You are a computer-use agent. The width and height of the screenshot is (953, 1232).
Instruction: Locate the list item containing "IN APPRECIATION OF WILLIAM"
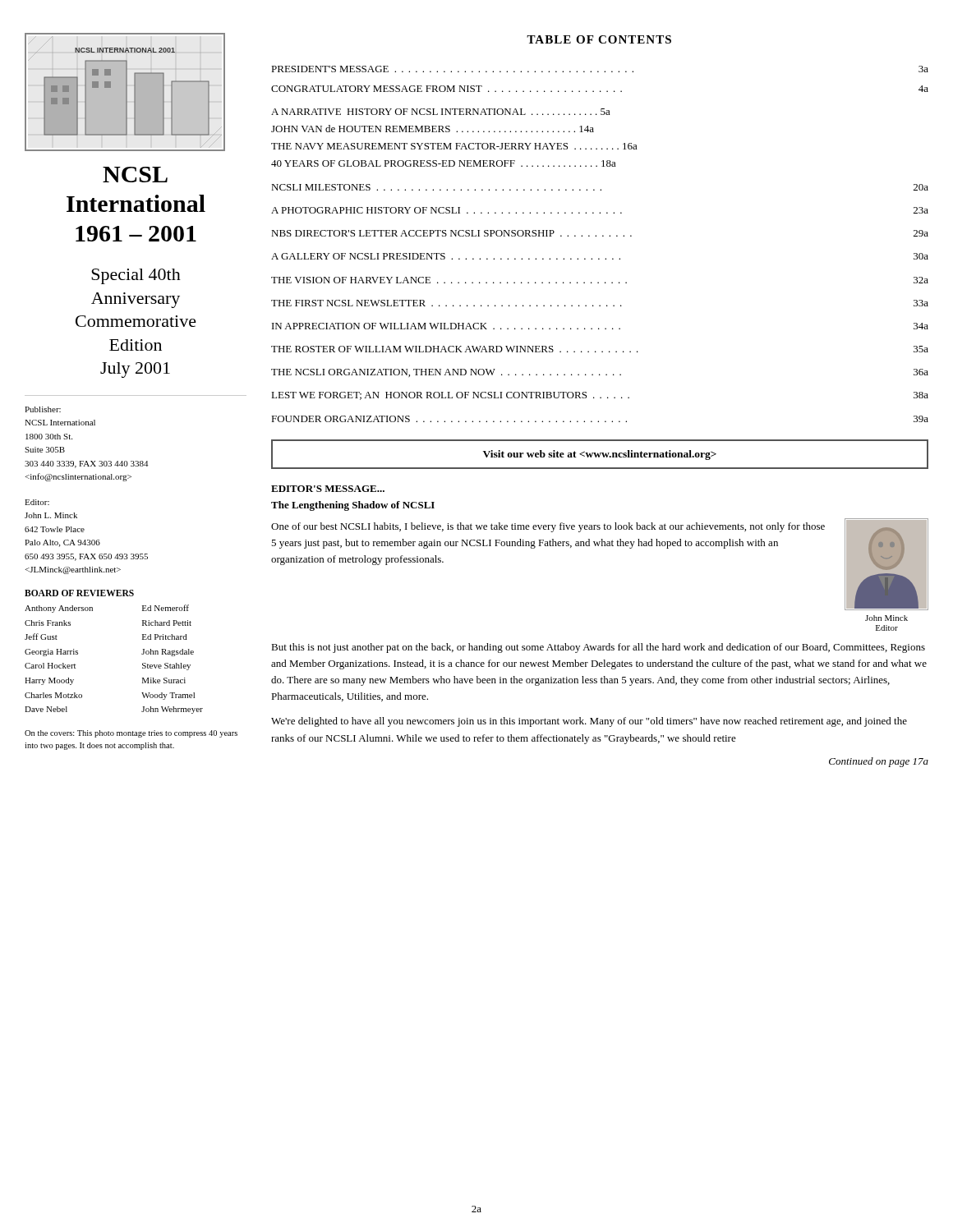pos(600,326)
